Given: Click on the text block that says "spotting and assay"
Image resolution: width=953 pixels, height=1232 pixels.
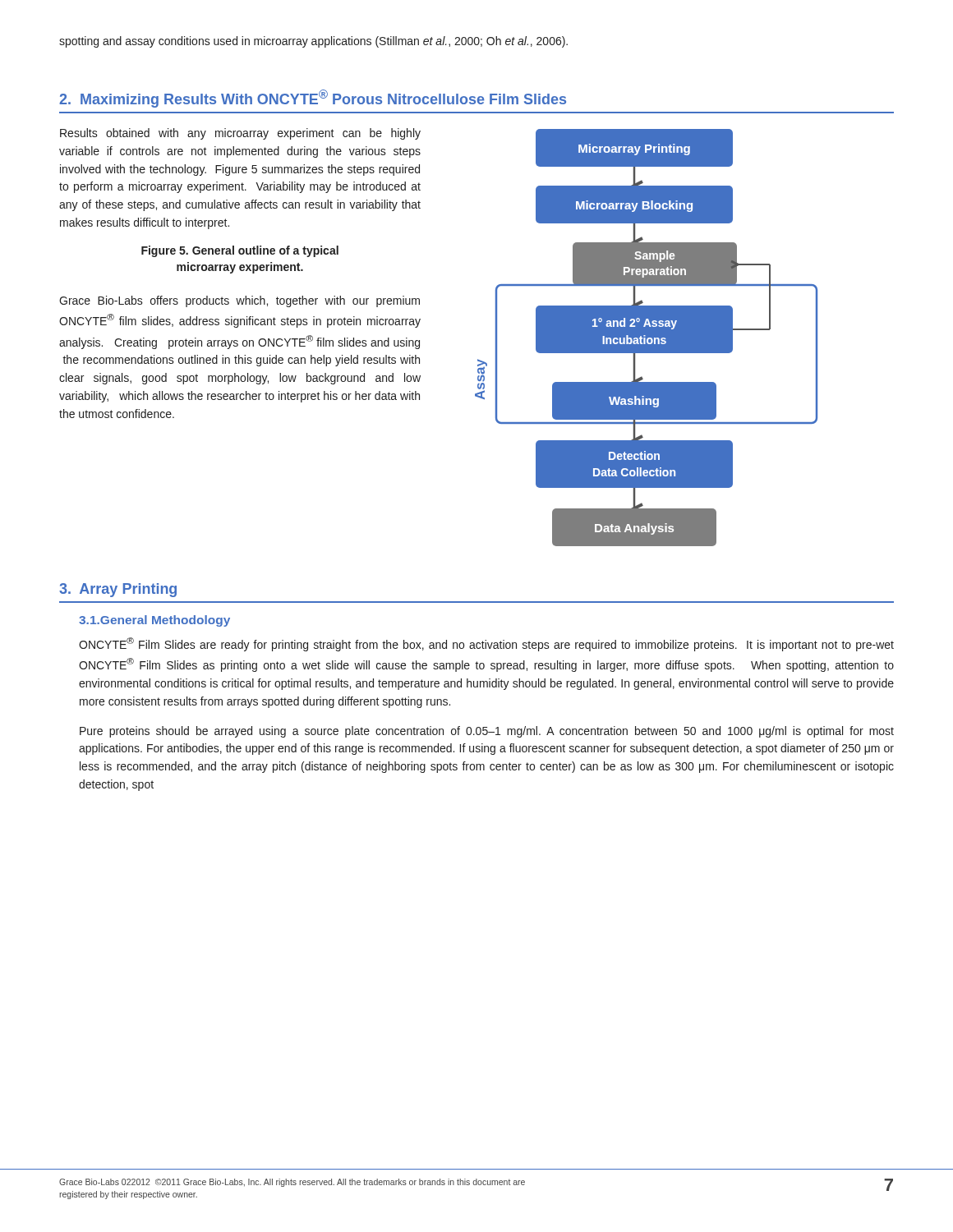Looking at the screenshot, I should pyautogui.click(x=314, y=41).
